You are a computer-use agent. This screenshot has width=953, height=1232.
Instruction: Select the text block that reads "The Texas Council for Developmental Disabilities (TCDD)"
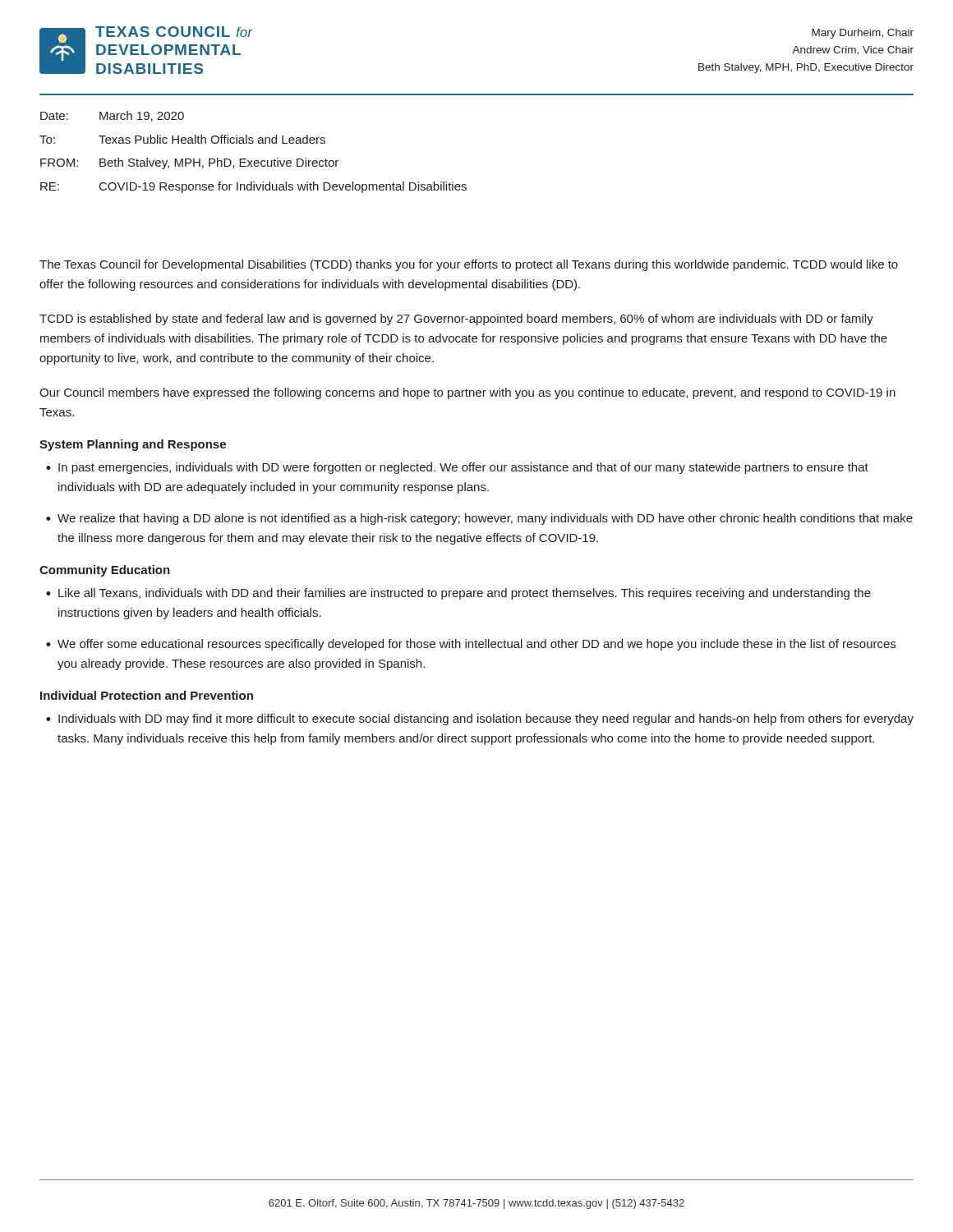pos(469,274)
